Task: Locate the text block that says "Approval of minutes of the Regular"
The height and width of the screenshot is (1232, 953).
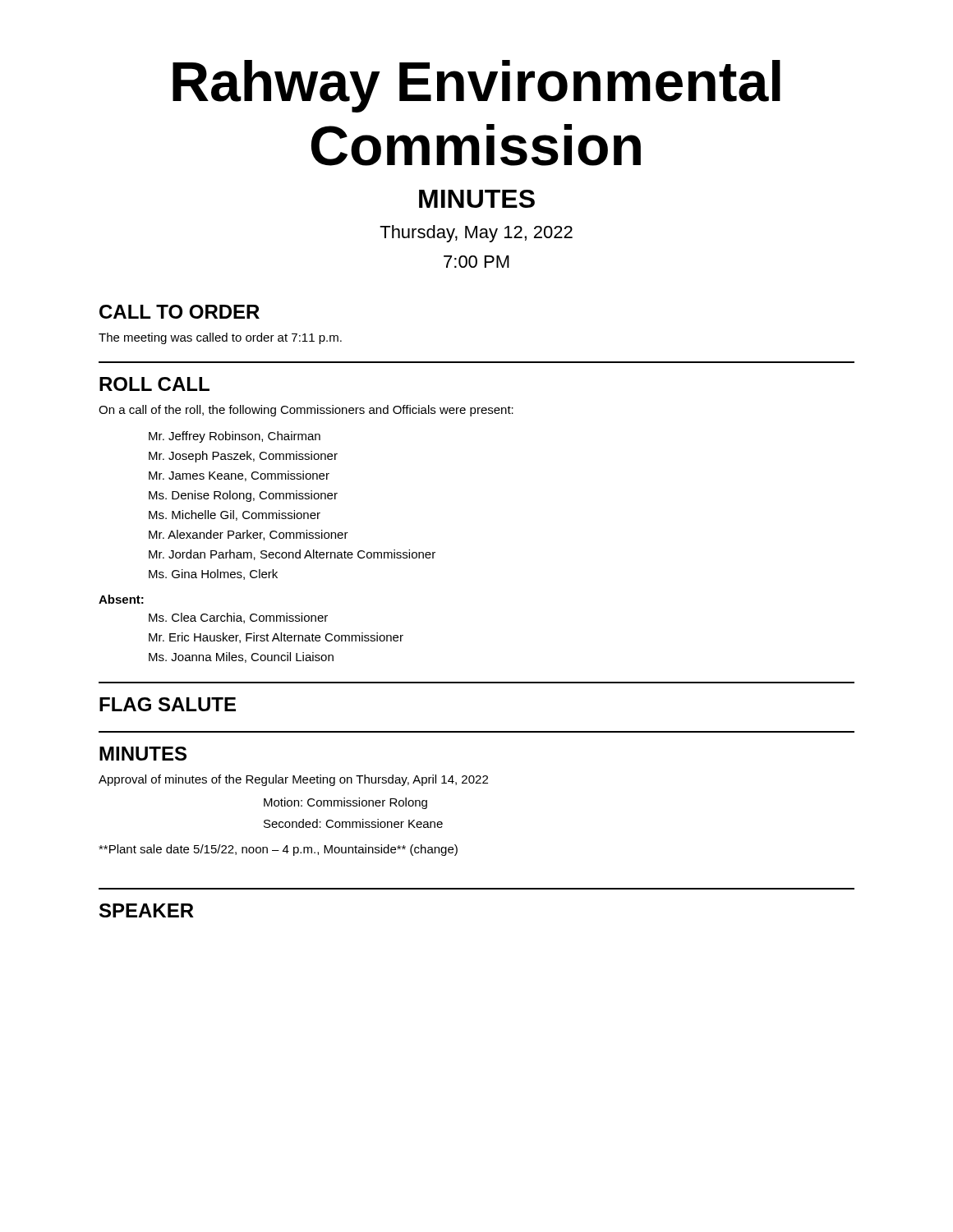Action: pos(293,780)
